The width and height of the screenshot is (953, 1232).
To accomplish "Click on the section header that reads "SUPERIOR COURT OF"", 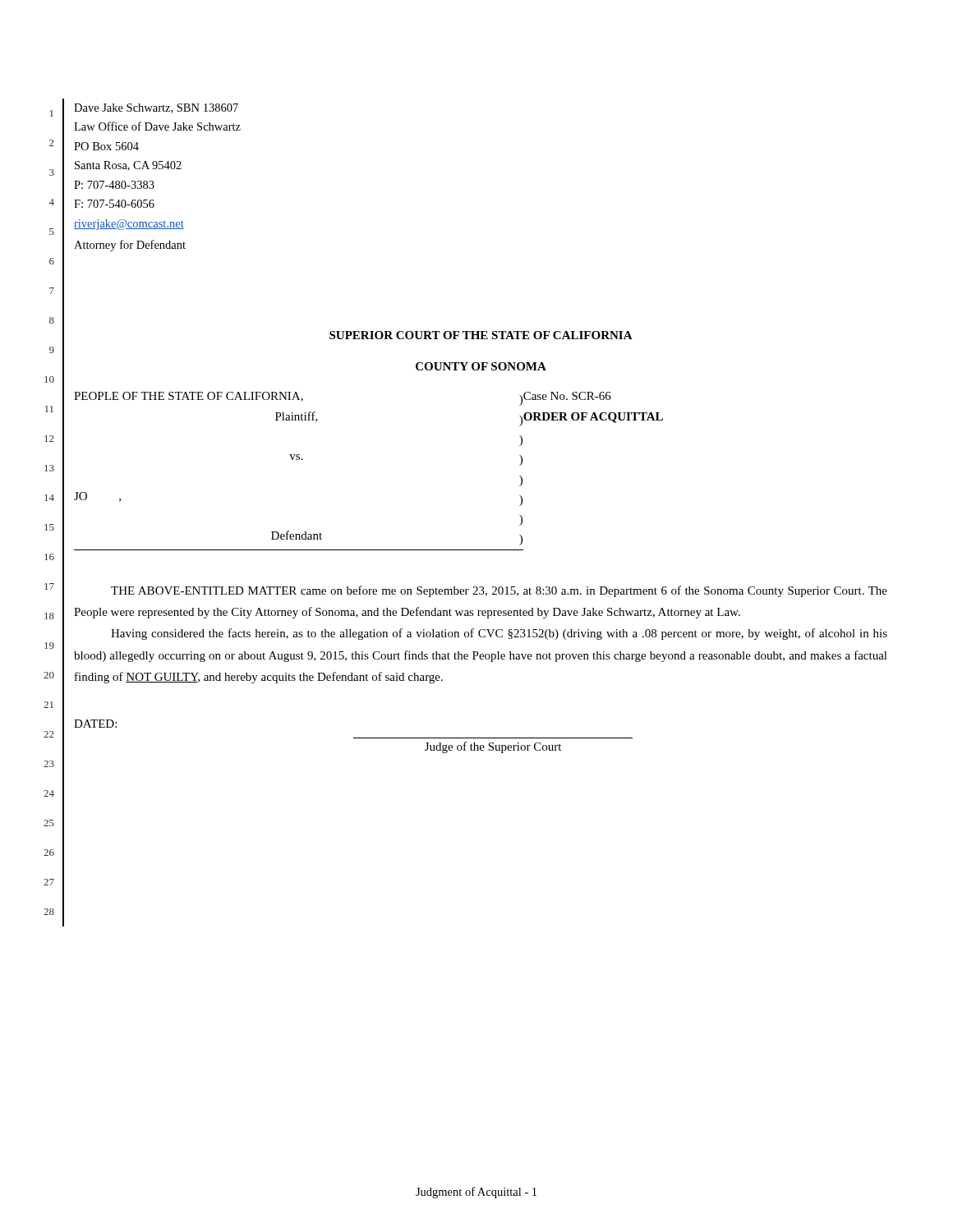I will pyautogui.click(x=481, y=335).
